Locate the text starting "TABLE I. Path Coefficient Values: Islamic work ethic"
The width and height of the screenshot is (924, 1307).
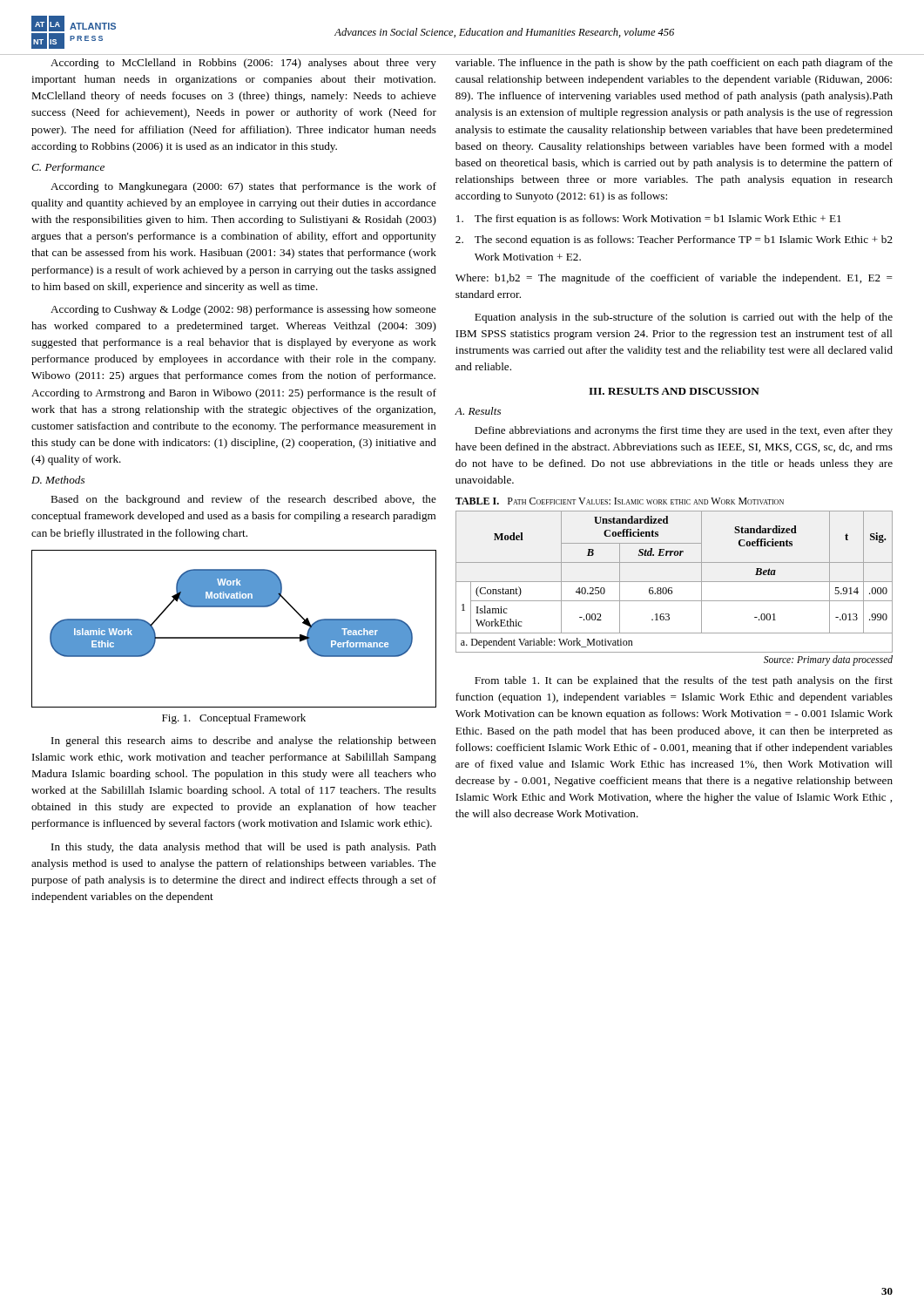click(x=620, y=501)
